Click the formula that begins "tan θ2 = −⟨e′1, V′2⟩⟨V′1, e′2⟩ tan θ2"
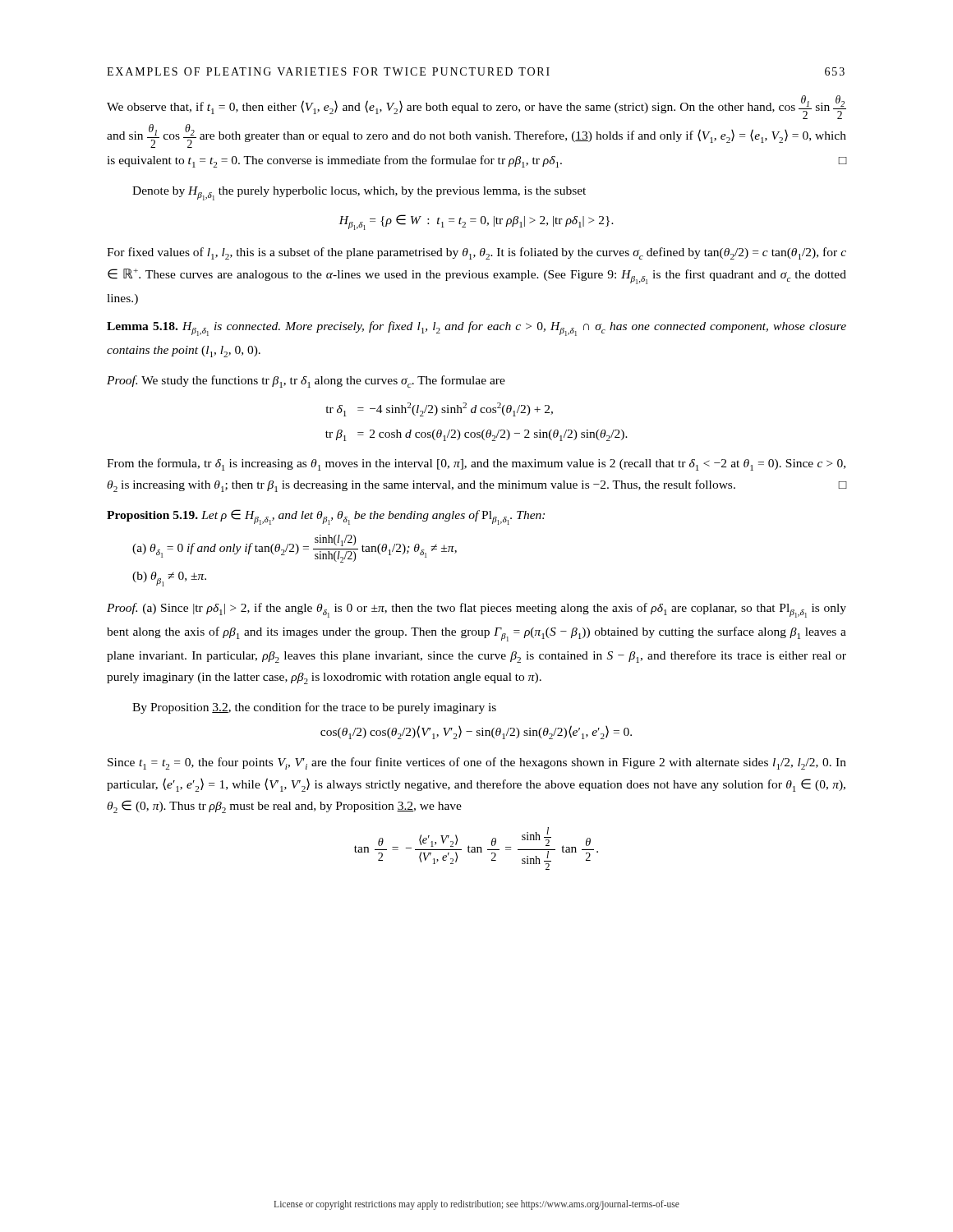The image size is (953, 1232). (476, 850)
